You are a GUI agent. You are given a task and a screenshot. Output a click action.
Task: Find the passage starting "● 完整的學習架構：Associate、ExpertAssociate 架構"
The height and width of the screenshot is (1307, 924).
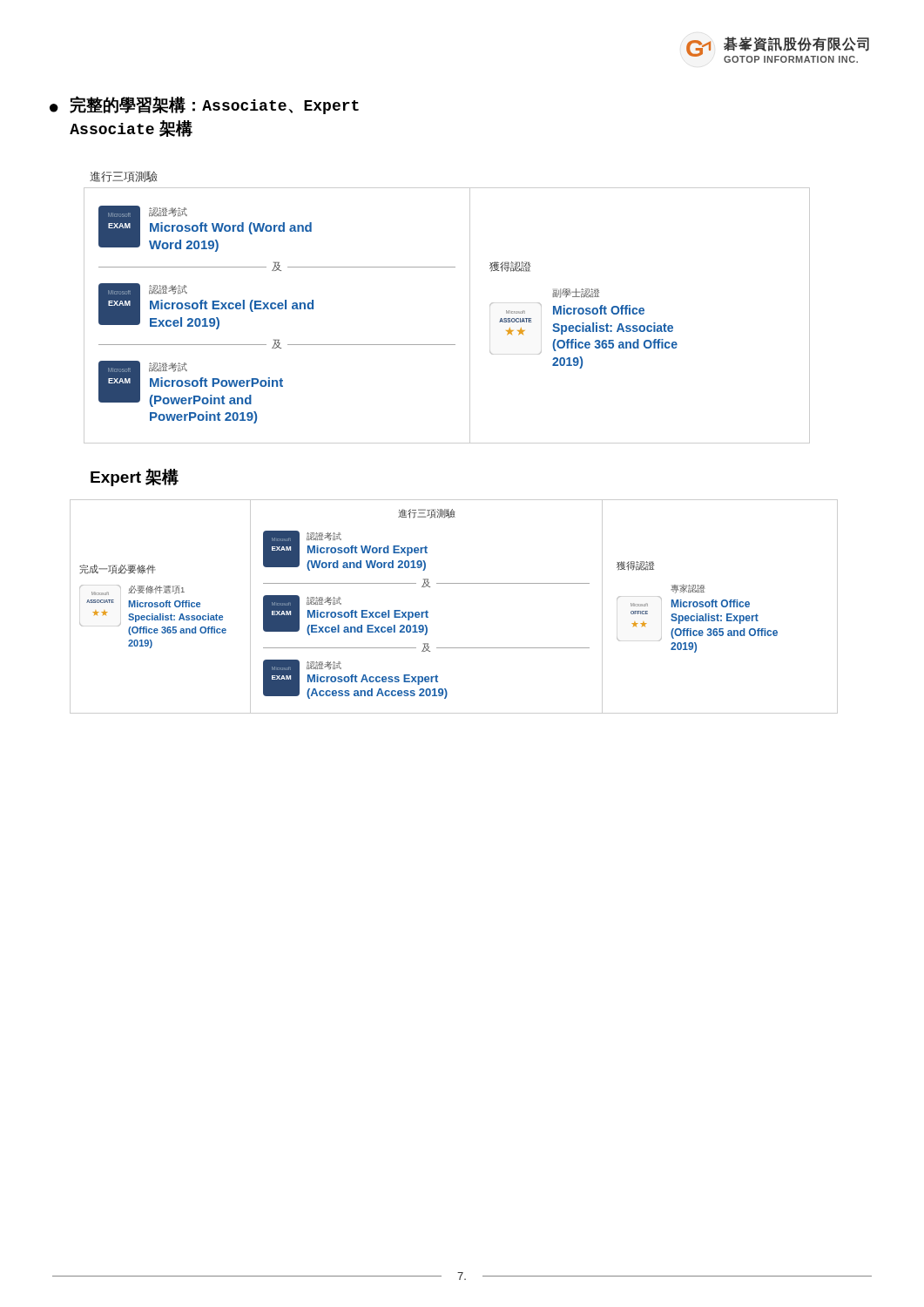(x=204, y=118)
